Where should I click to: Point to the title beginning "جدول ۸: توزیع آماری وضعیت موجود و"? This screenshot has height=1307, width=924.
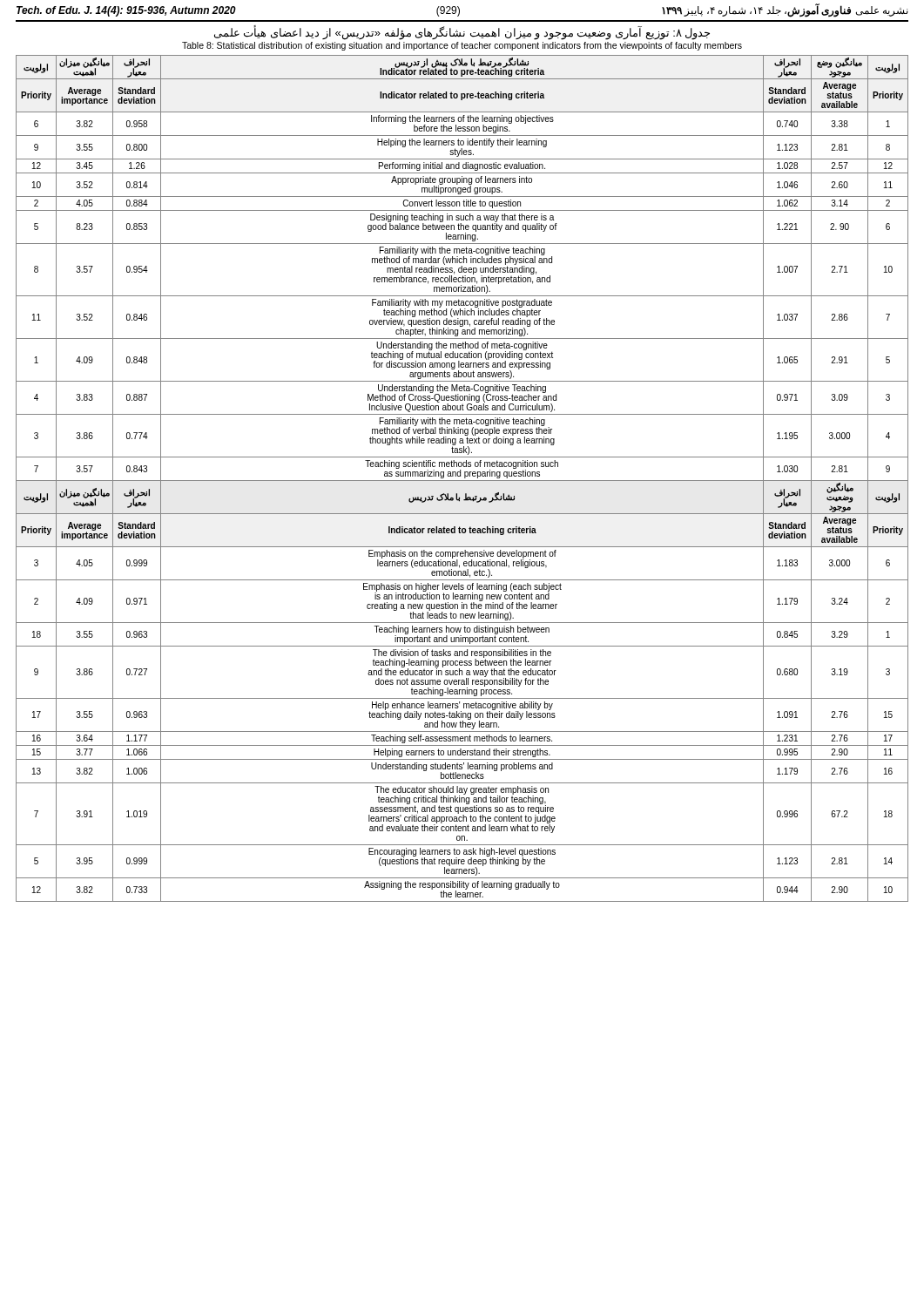462,33
